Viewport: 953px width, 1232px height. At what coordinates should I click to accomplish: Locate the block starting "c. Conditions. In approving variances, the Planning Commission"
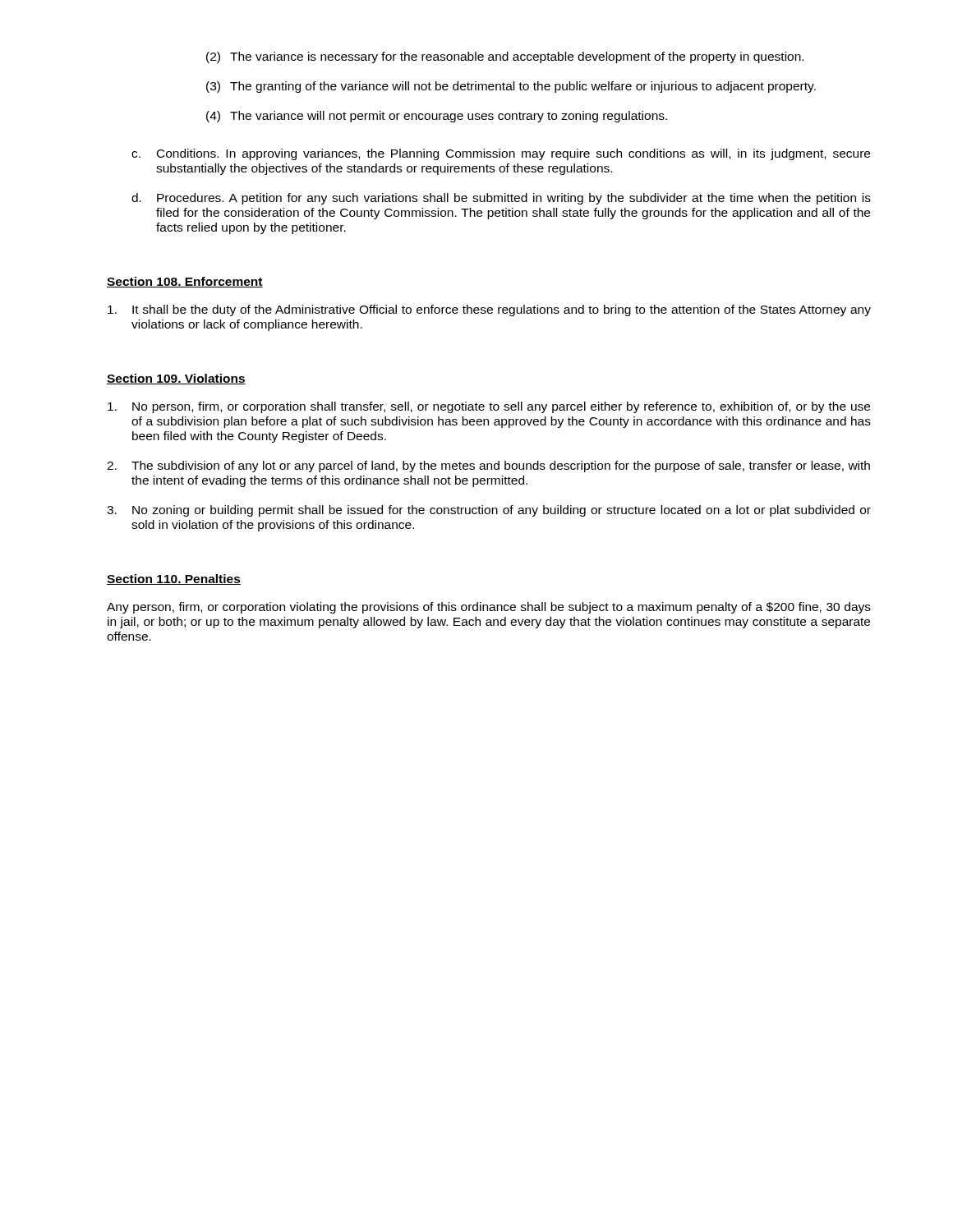pyautogui.click(x=501, y=161)
